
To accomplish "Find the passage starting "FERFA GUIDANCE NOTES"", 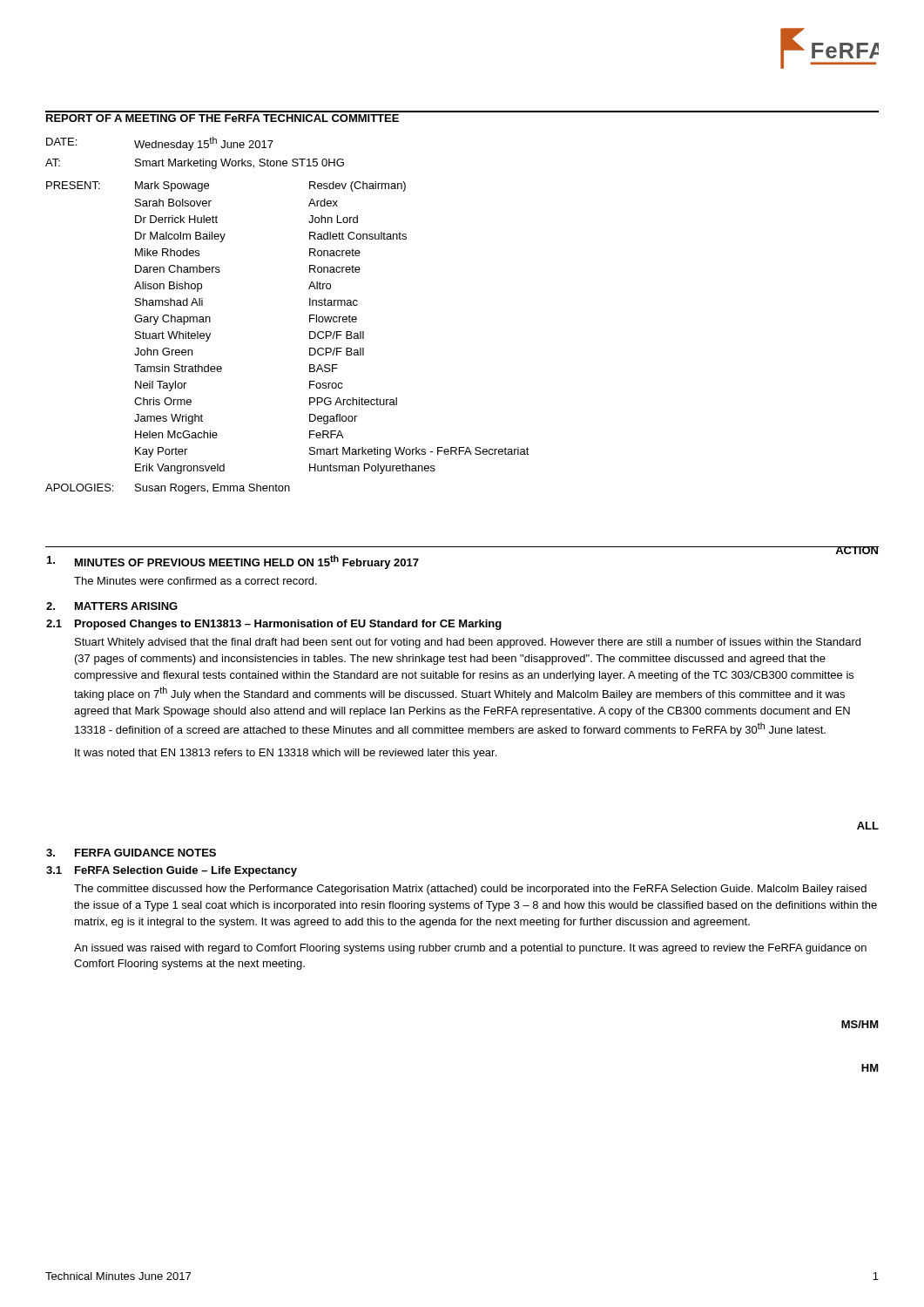I will [145, 853].
